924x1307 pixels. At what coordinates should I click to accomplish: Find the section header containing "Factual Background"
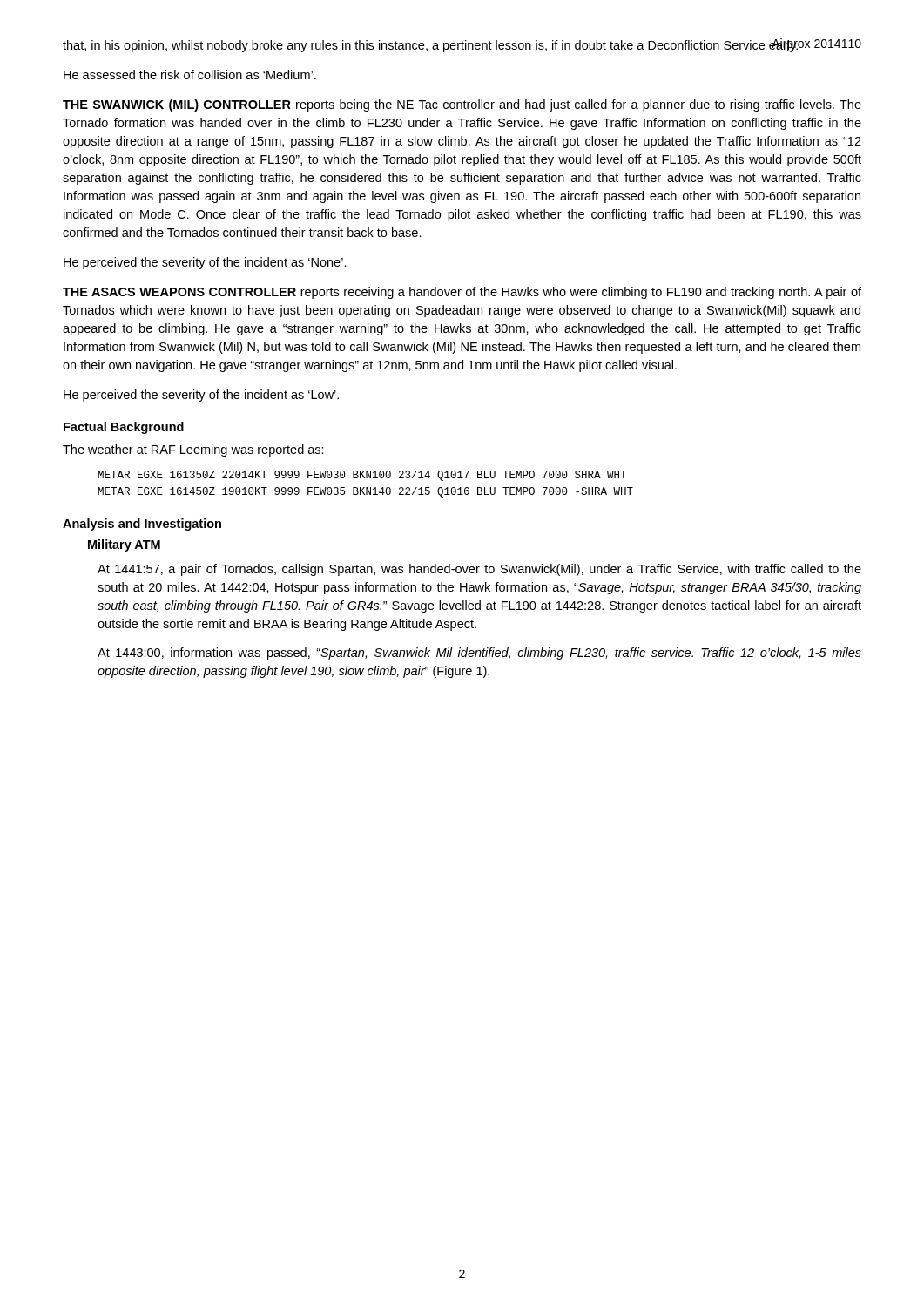[123, 427]
